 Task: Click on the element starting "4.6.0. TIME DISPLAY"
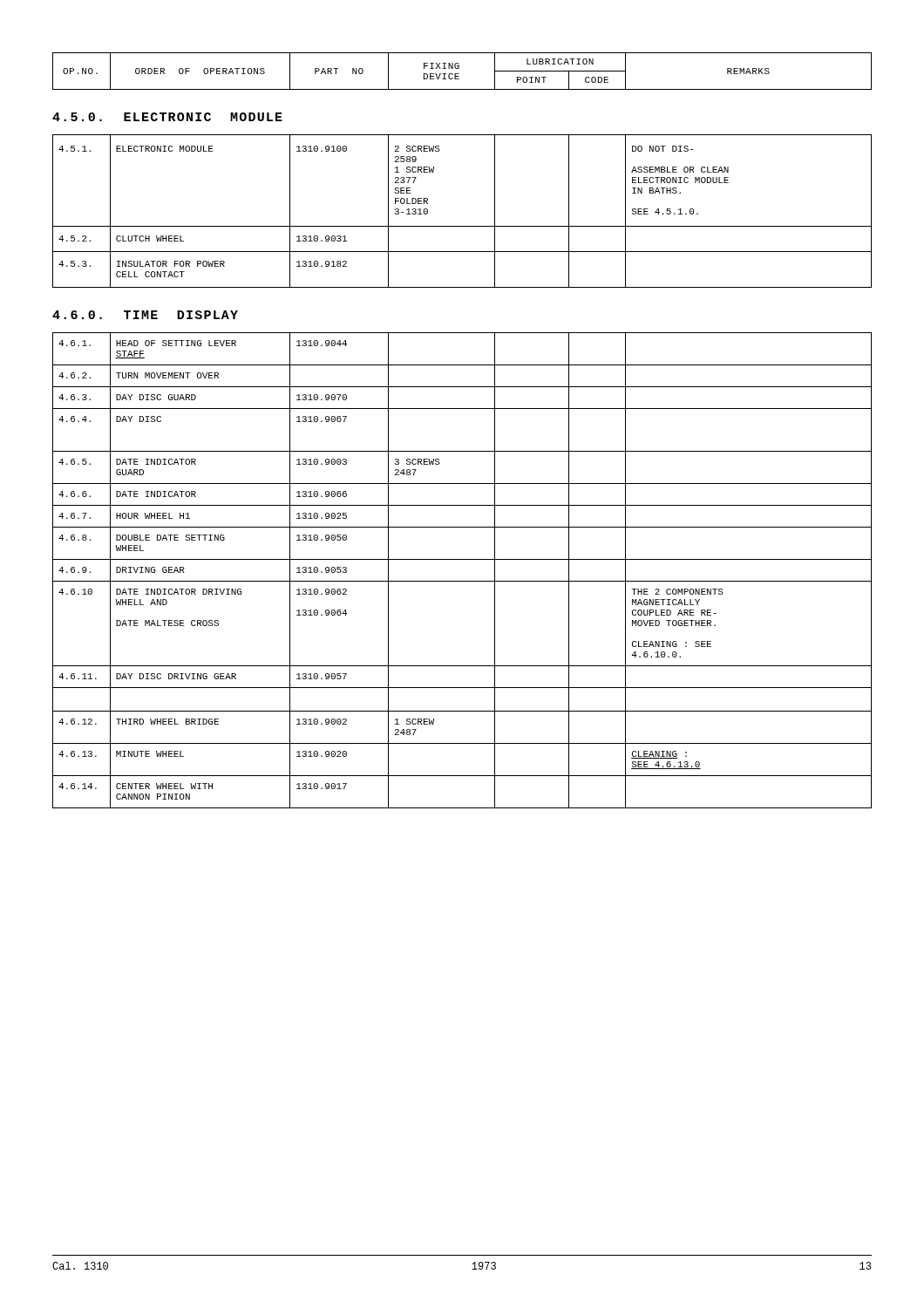tap(146, 316)
